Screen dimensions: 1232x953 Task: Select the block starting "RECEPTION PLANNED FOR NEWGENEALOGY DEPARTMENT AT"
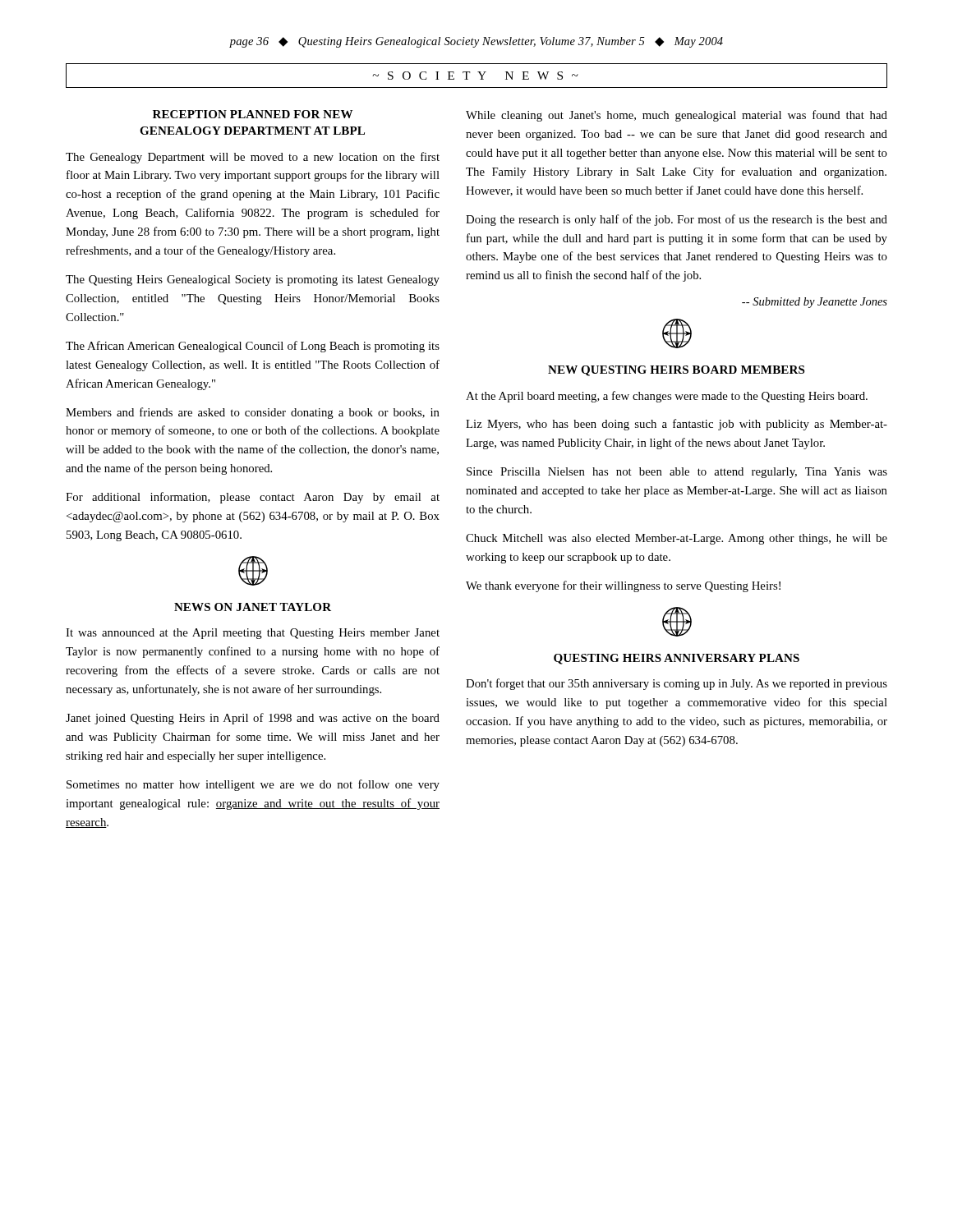tap(253, 122)
